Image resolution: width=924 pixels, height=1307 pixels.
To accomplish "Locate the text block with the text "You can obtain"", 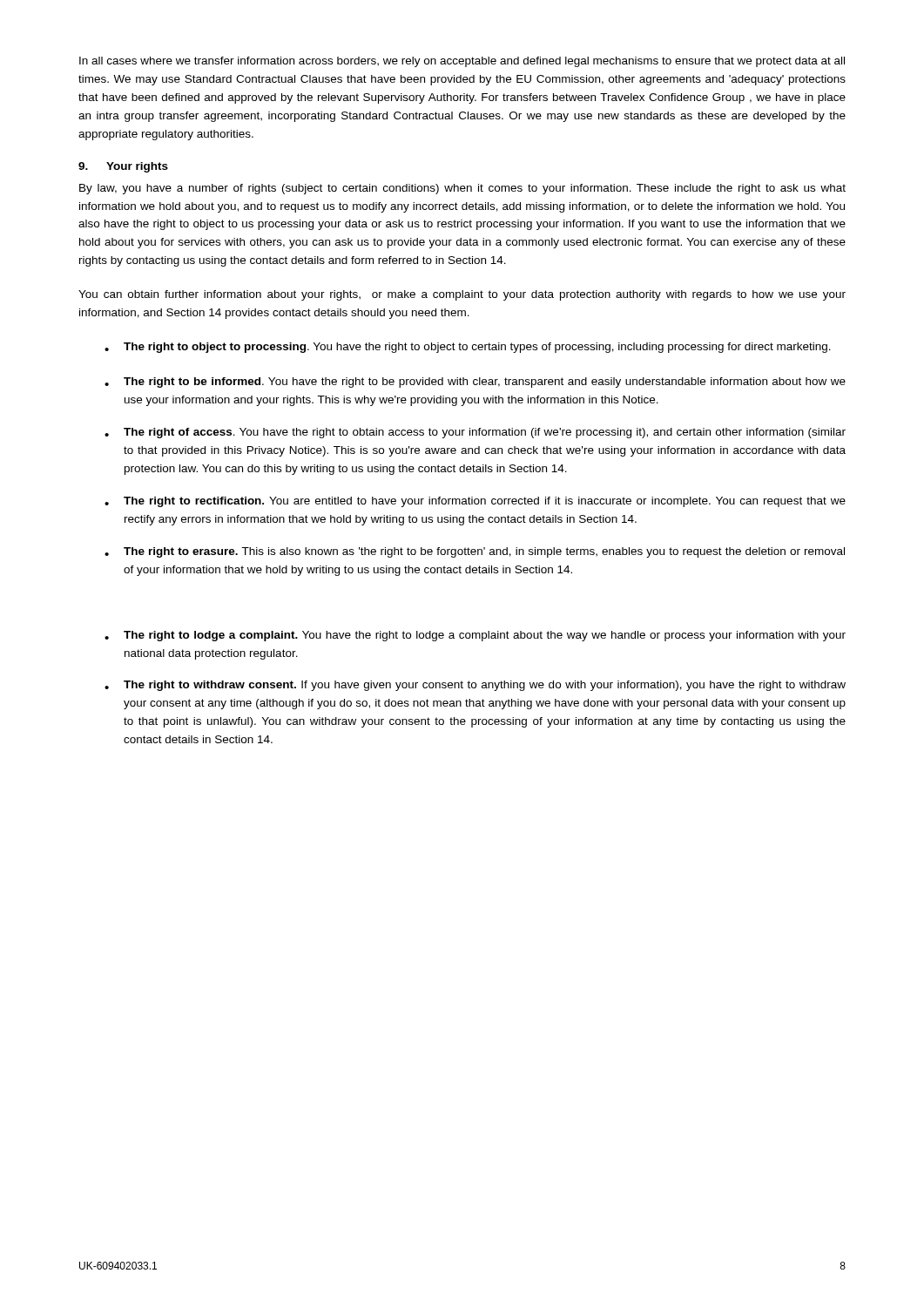I will coord(462,303).
